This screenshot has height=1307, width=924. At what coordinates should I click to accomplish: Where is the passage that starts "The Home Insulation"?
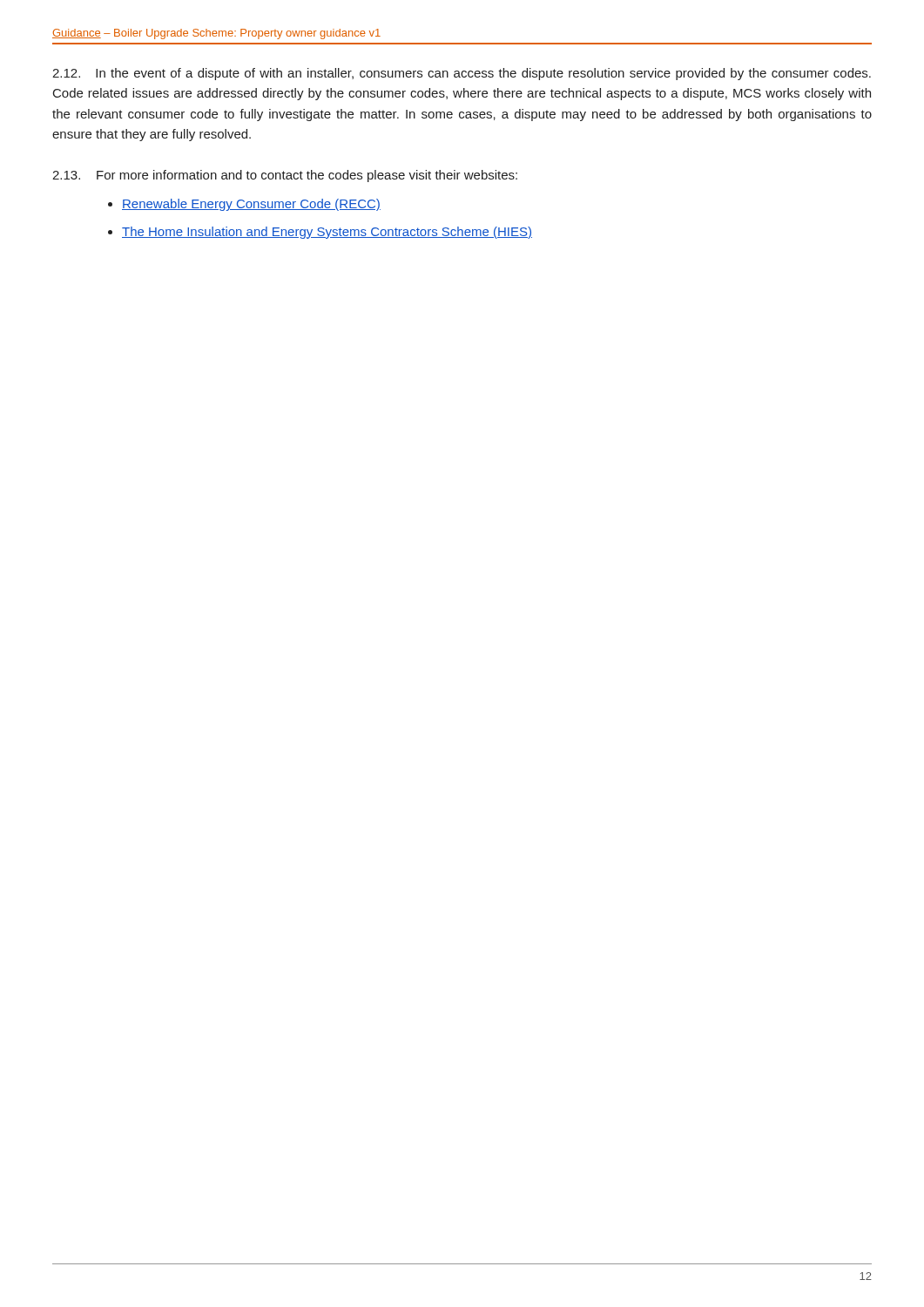click(327, 231)
